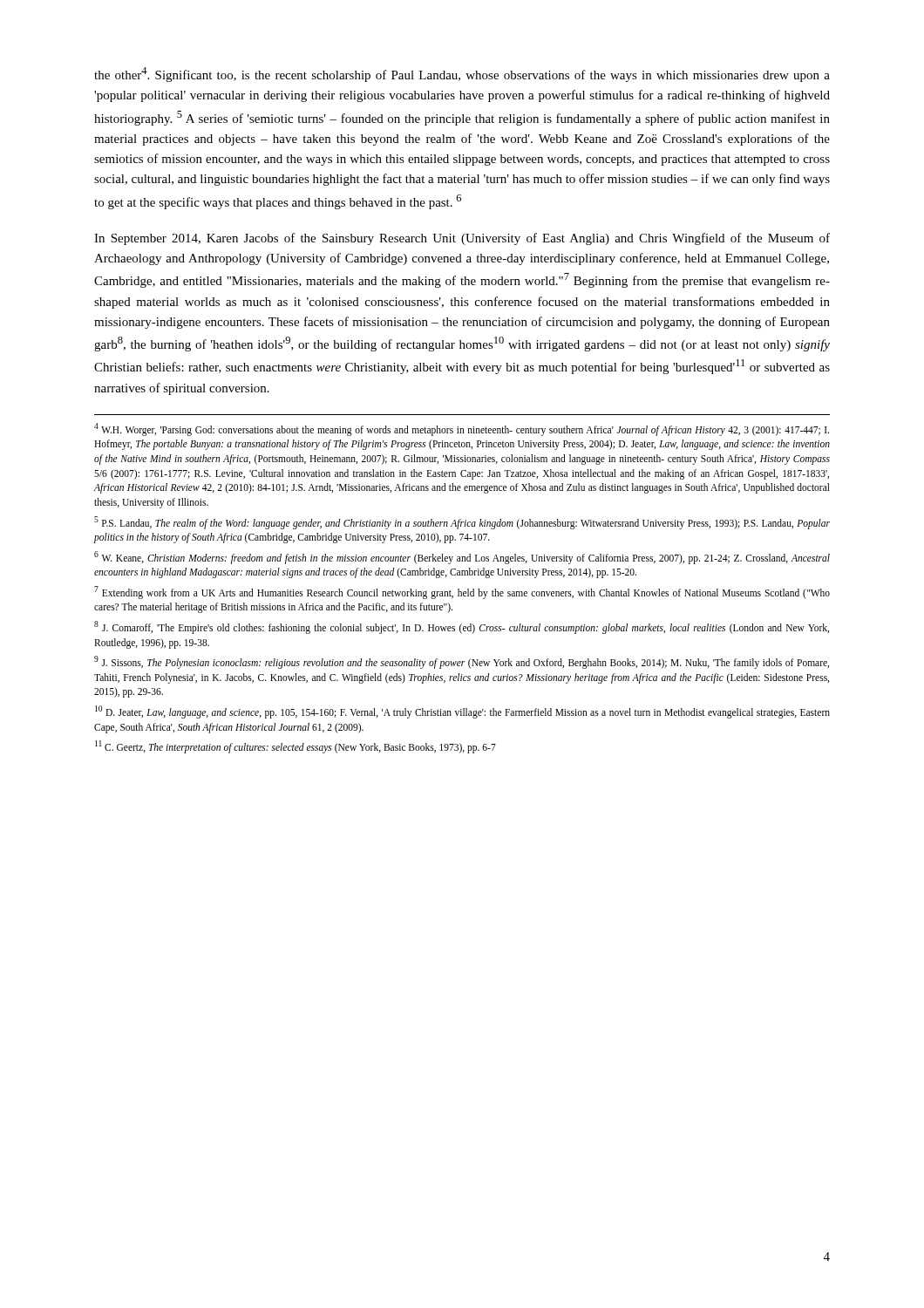Find the text block containing "In September 2014, Karen Jacobs of"
The height and width of the screenshot is (1308, 924).
click(x=462, y=313)
